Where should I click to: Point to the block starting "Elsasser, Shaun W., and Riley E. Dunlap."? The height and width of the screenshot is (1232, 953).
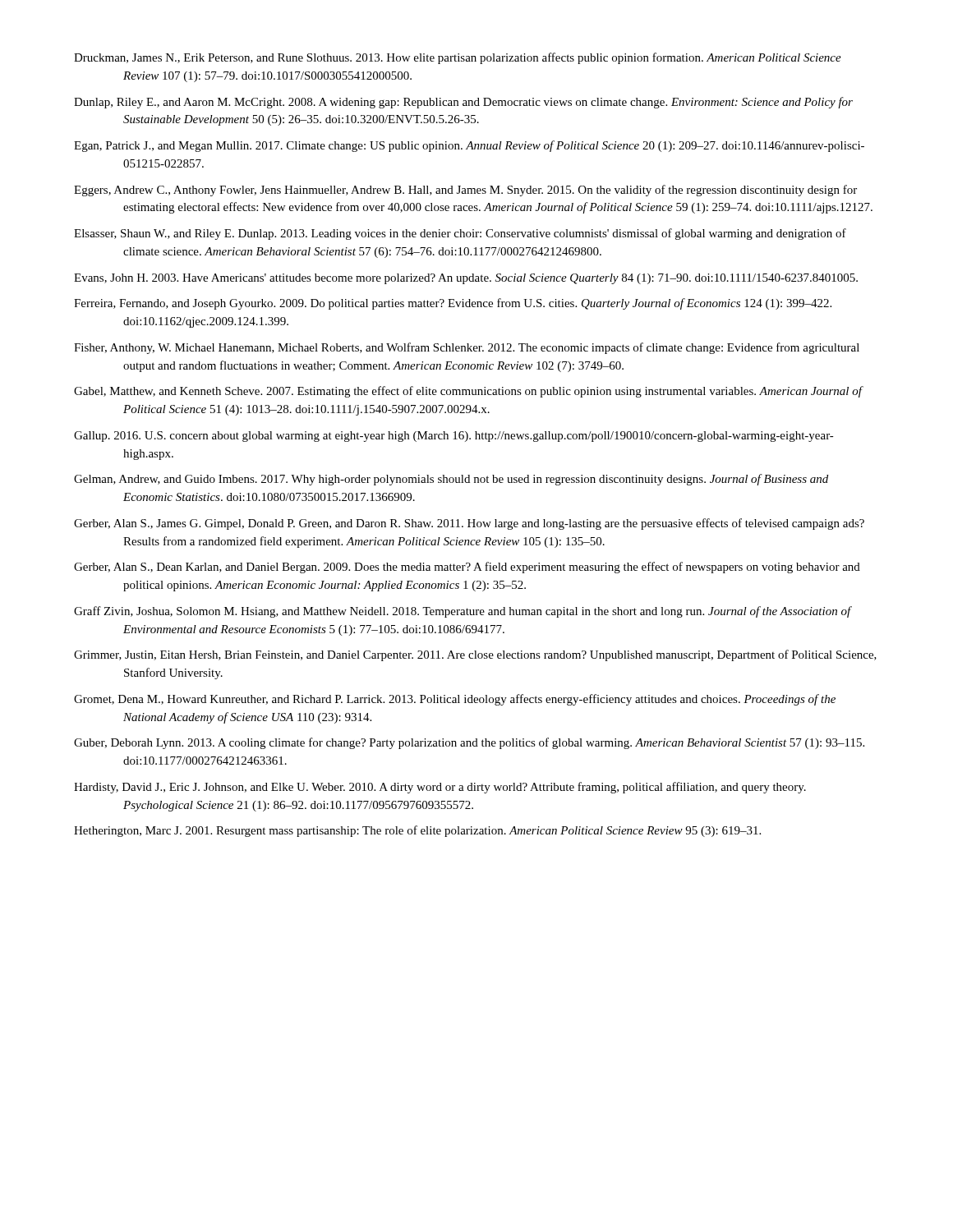tap(460, 242)
